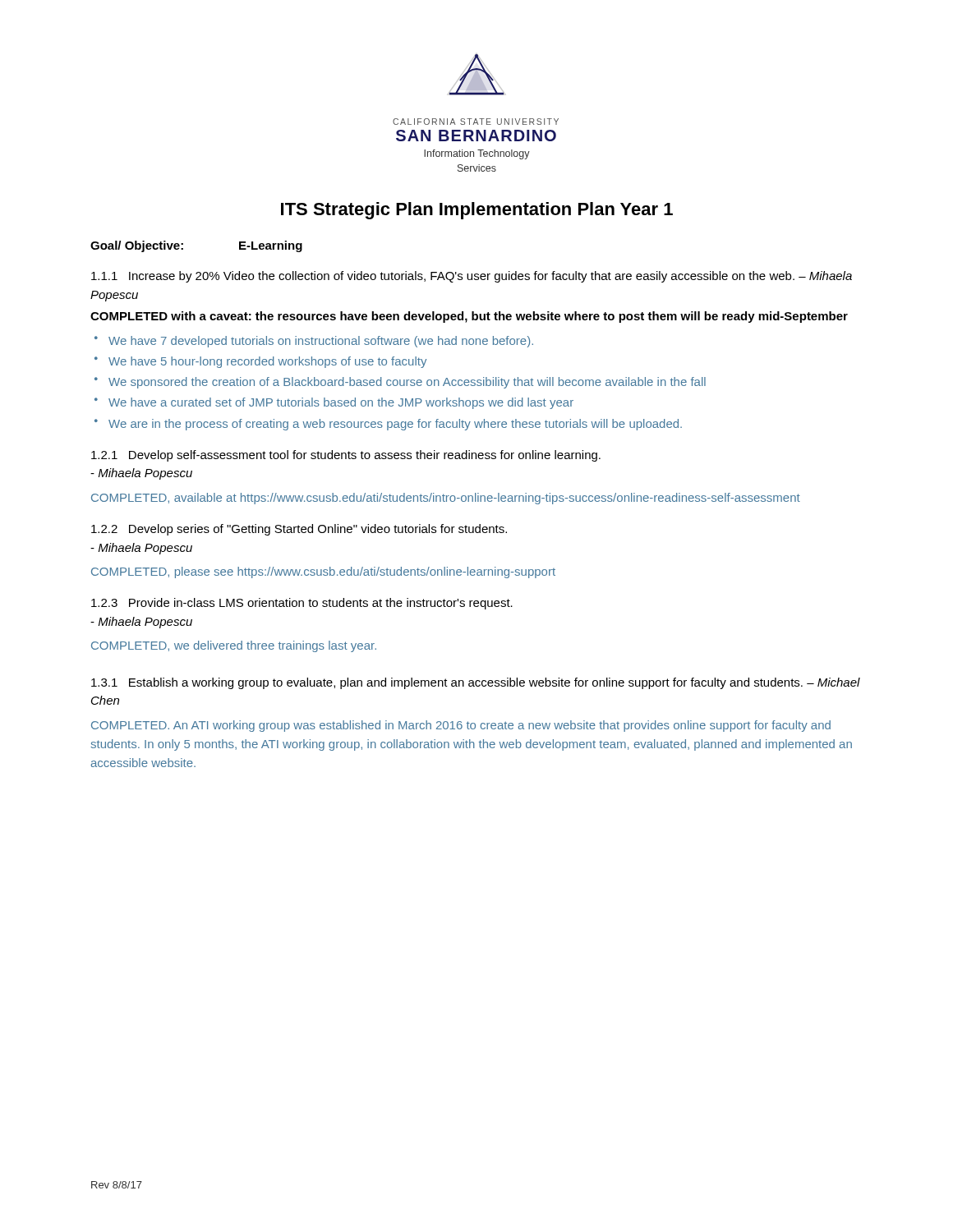953x1232 pixels.
Task: Locate the text that says "COMPLETED, please see https://www.csusb.edu/ati/students/online-learning-support"
Action: click(323, 571)
